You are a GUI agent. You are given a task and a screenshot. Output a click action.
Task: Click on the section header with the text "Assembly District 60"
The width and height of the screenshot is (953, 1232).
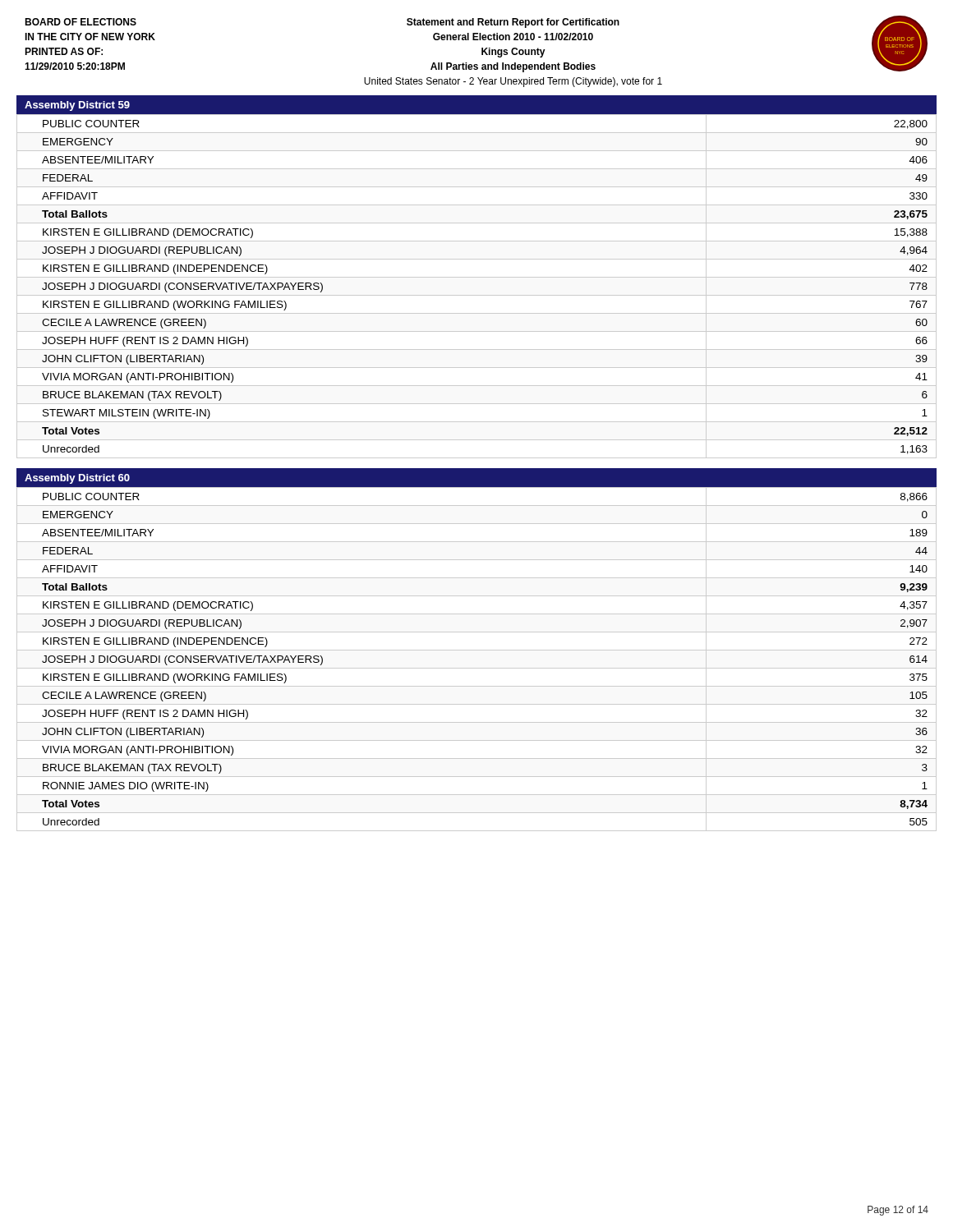(77, 478)
